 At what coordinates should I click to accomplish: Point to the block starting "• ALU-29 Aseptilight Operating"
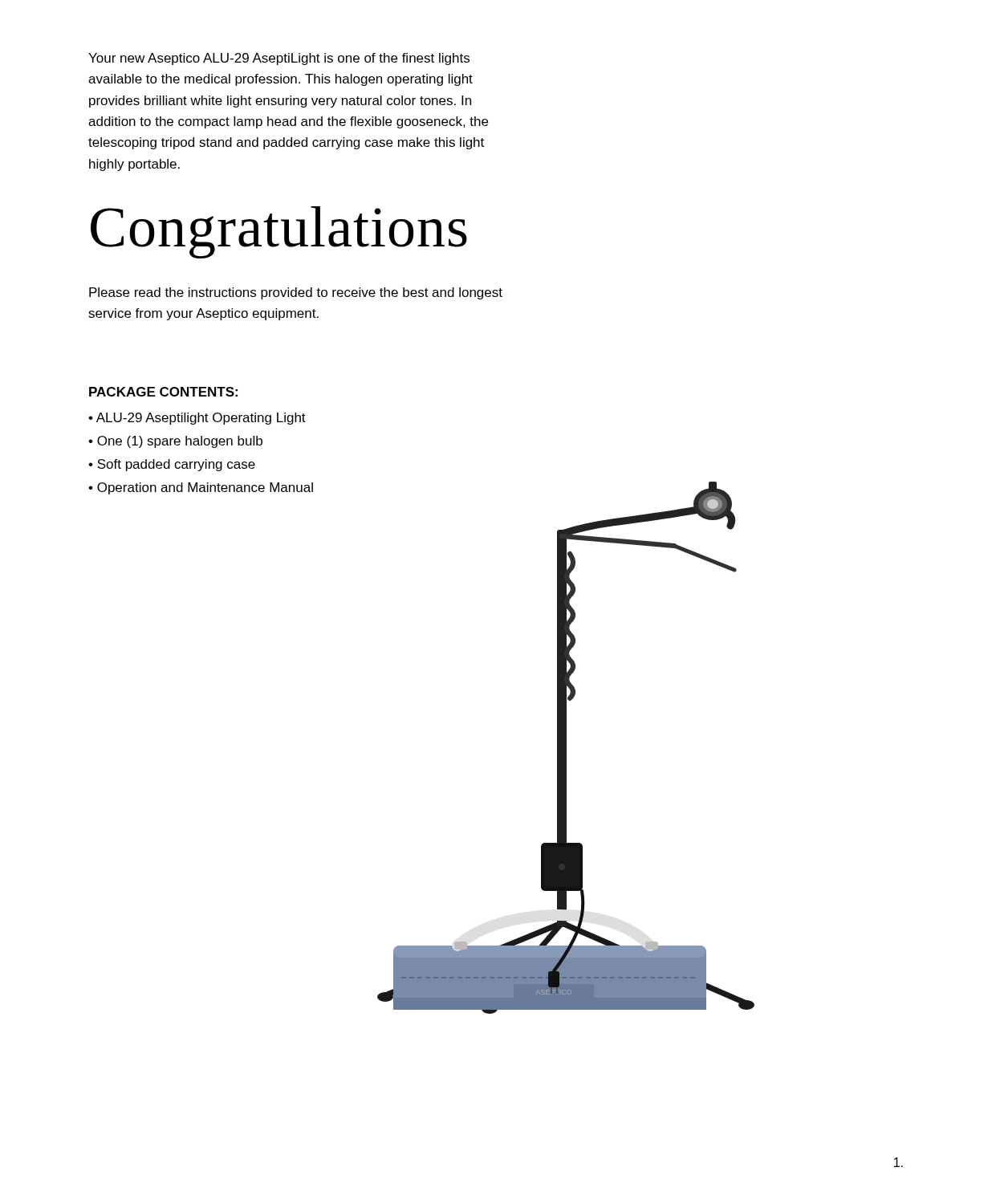(197, 418)
